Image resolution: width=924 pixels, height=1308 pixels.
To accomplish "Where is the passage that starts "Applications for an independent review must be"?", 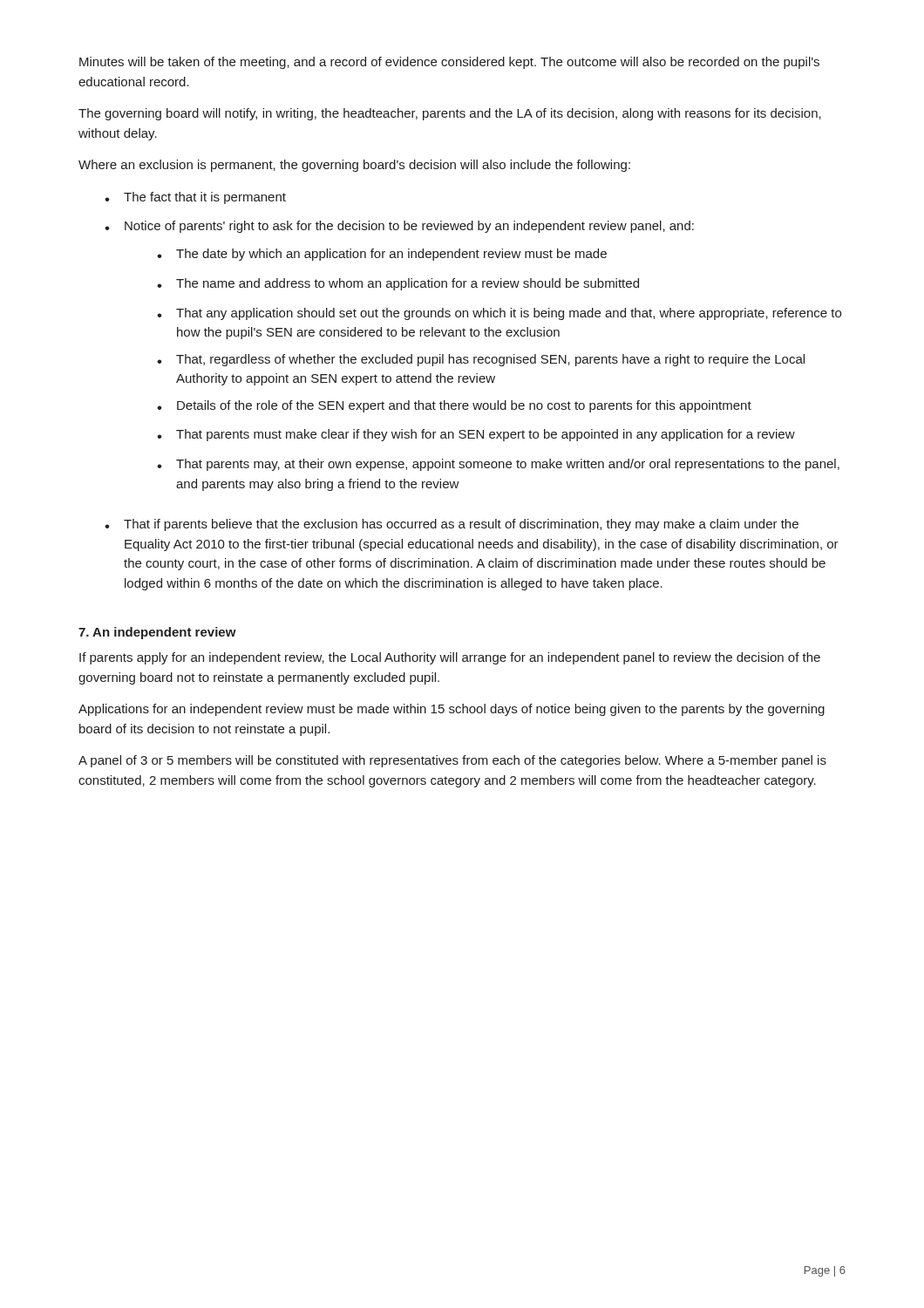I will click(x=452, y=719).
